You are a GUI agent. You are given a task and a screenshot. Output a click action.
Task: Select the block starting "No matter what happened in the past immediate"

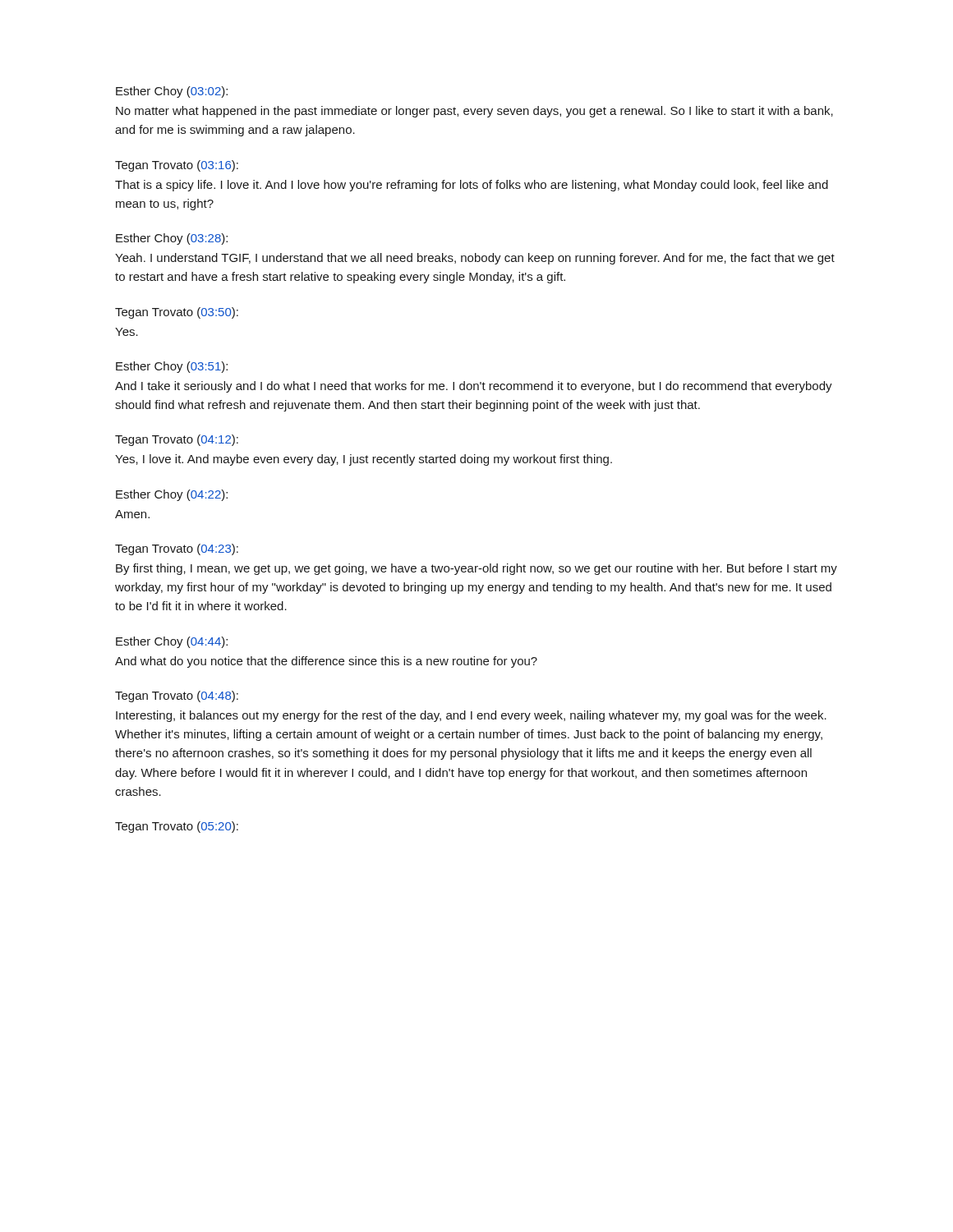click(474, 120)
